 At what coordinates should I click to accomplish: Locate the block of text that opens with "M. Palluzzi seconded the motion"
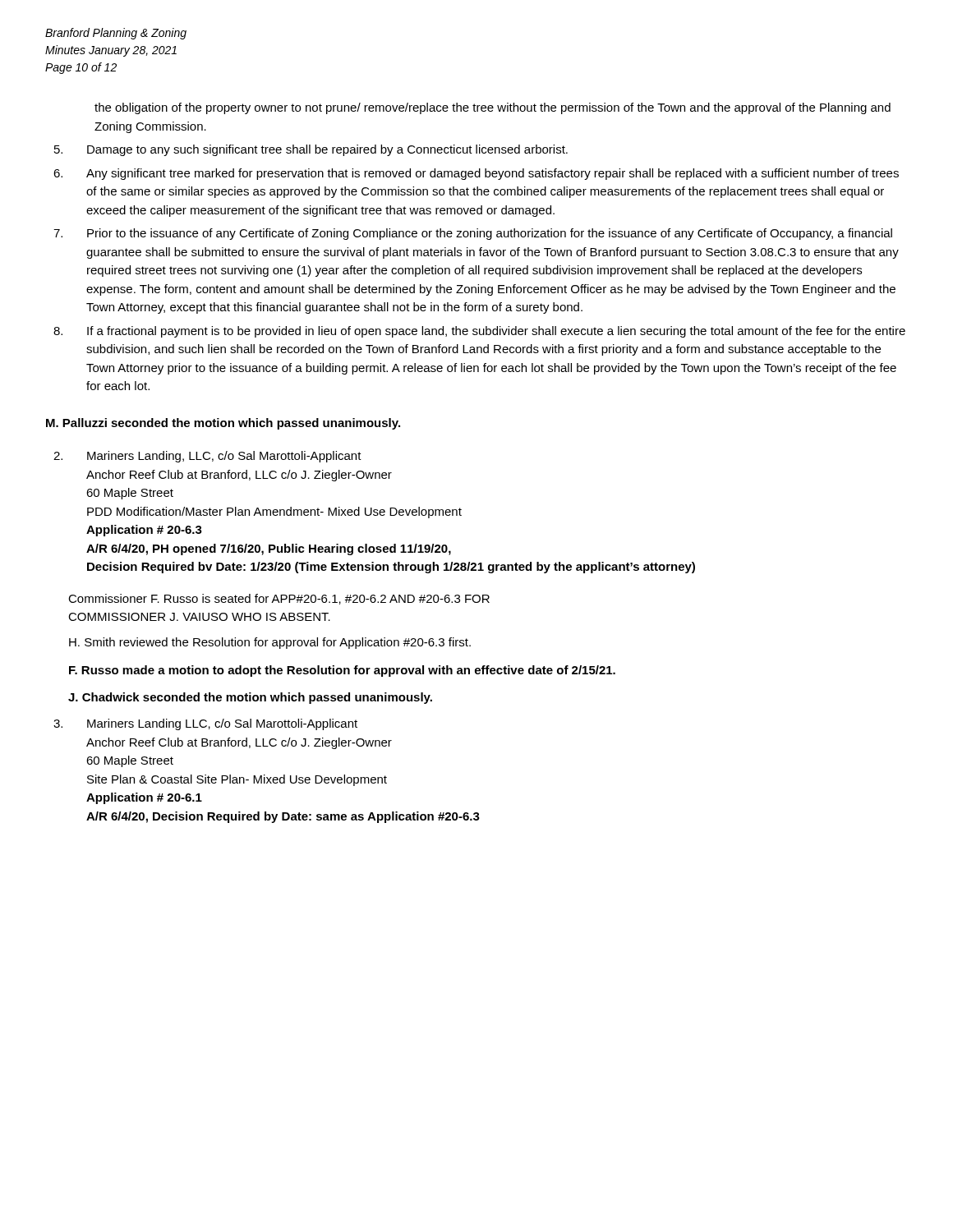[223, 422]
